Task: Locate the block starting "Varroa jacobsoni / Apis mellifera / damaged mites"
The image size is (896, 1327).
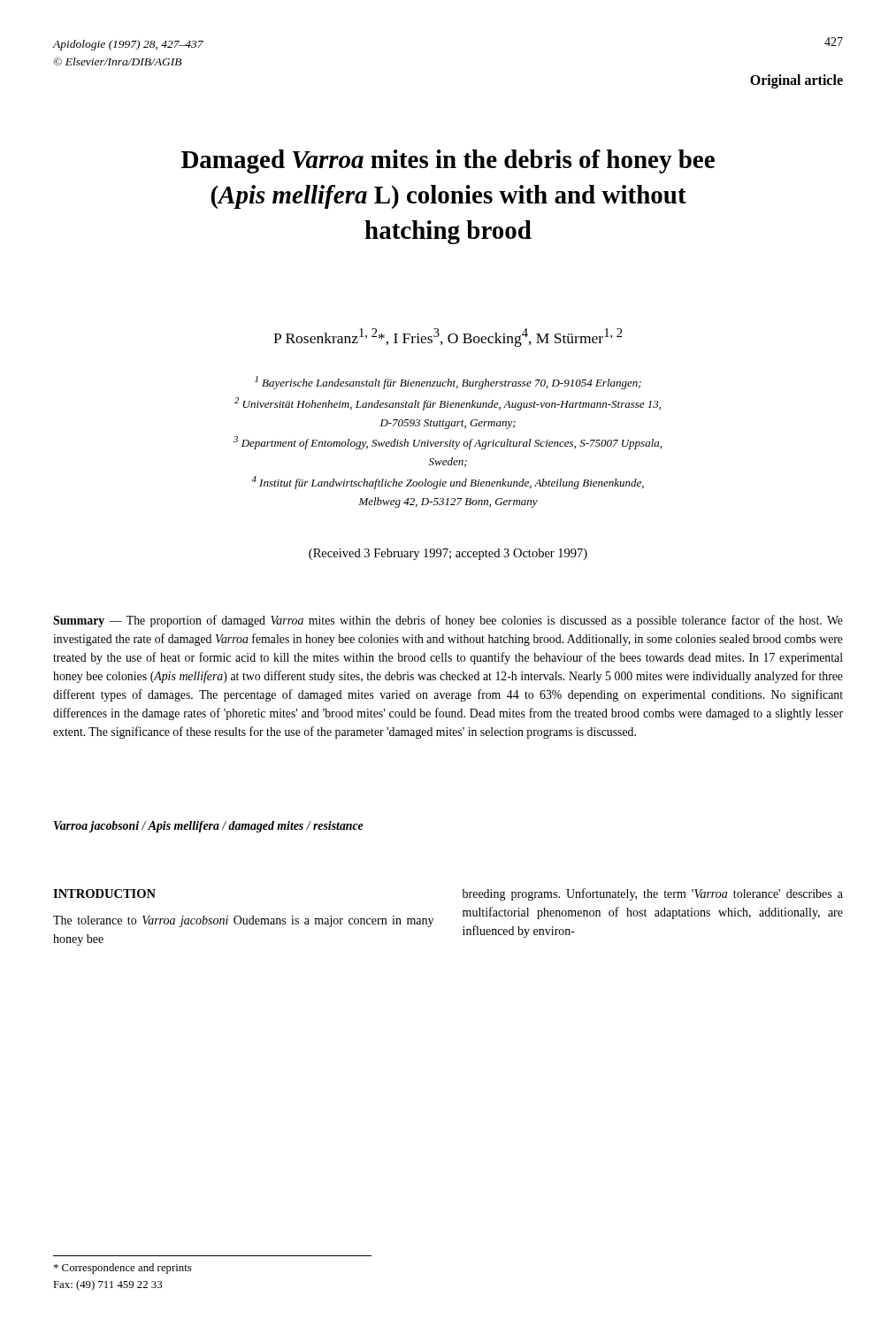Action: 208,826
